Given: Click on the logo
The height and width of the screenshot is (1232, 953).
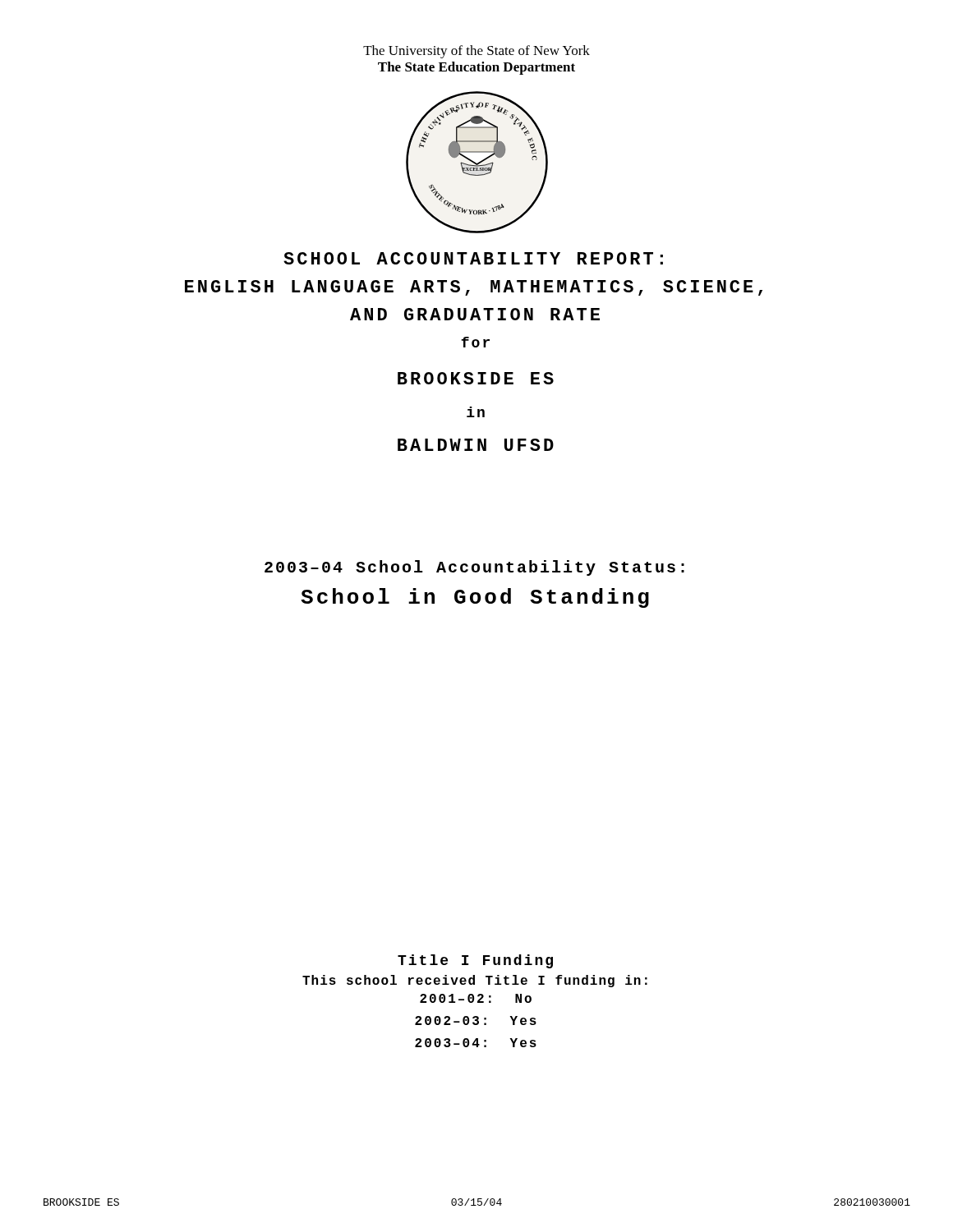Looking at the screenshot, I should tap(476, 164).
